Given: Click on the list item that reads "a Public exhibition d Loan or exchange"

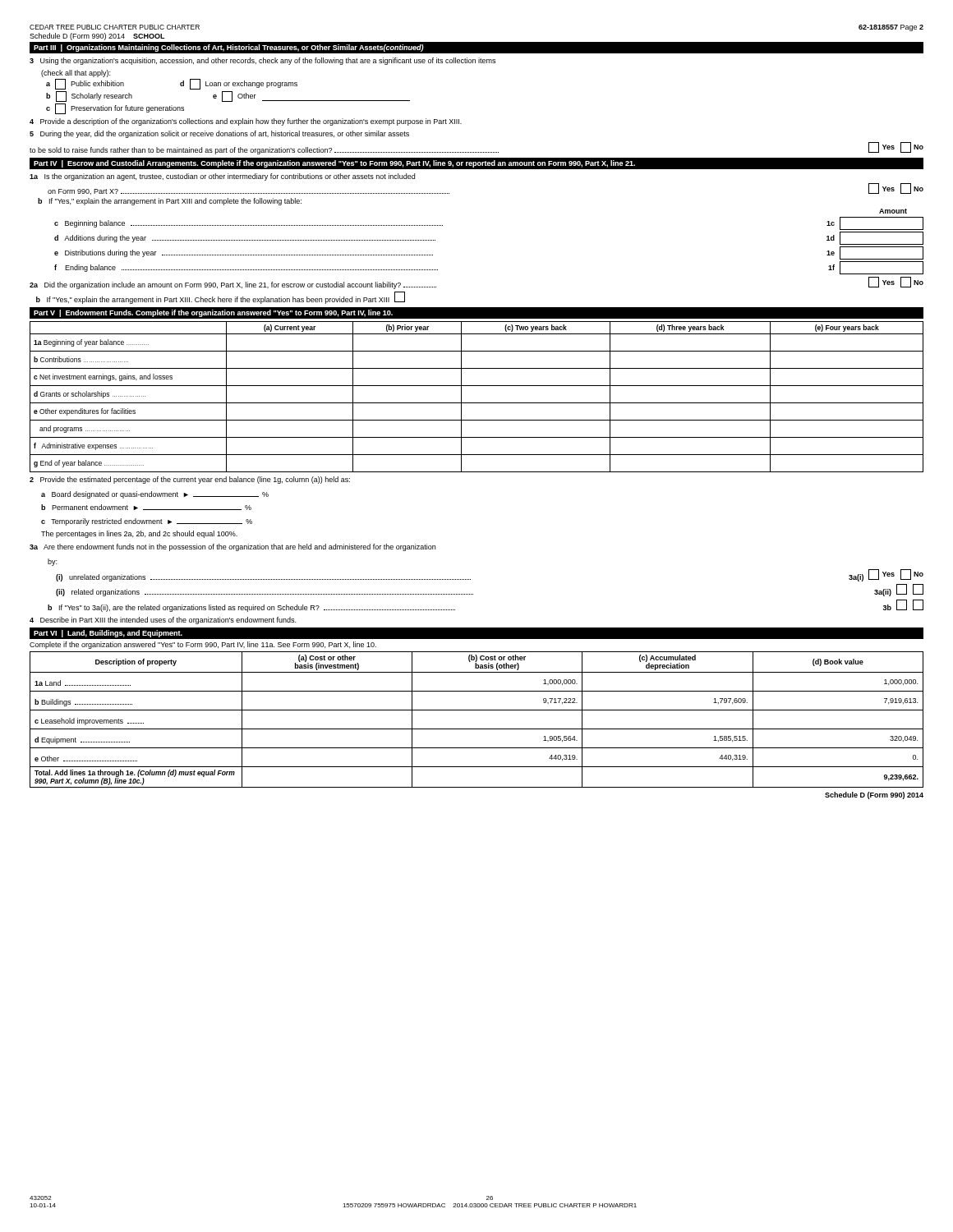Looking at the screenshot, I should click(x=172, y=84).
